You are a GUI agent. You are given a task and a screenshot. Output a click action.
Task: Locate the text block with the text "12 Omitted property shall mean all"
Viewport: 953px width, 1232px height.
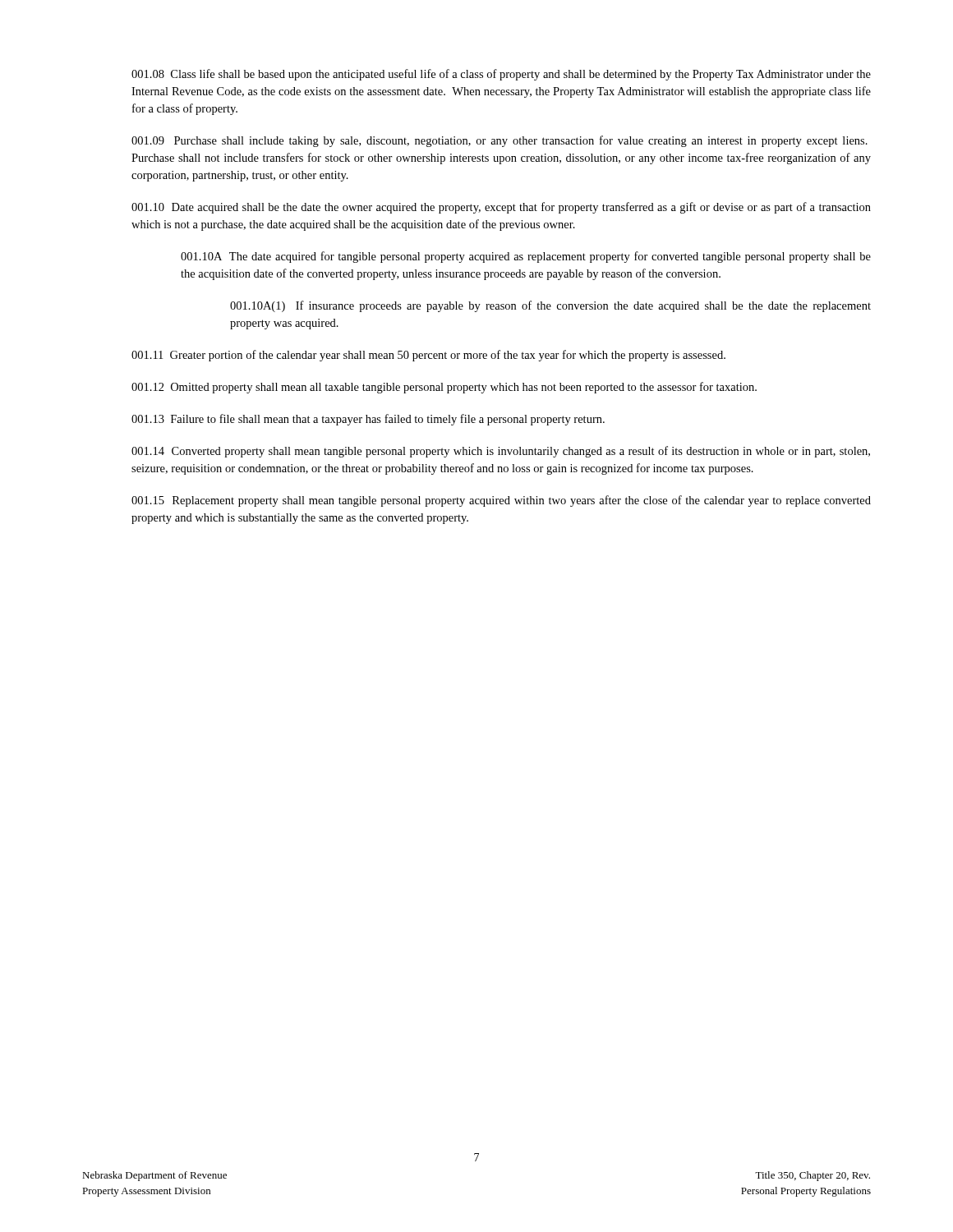coord(444,387)
